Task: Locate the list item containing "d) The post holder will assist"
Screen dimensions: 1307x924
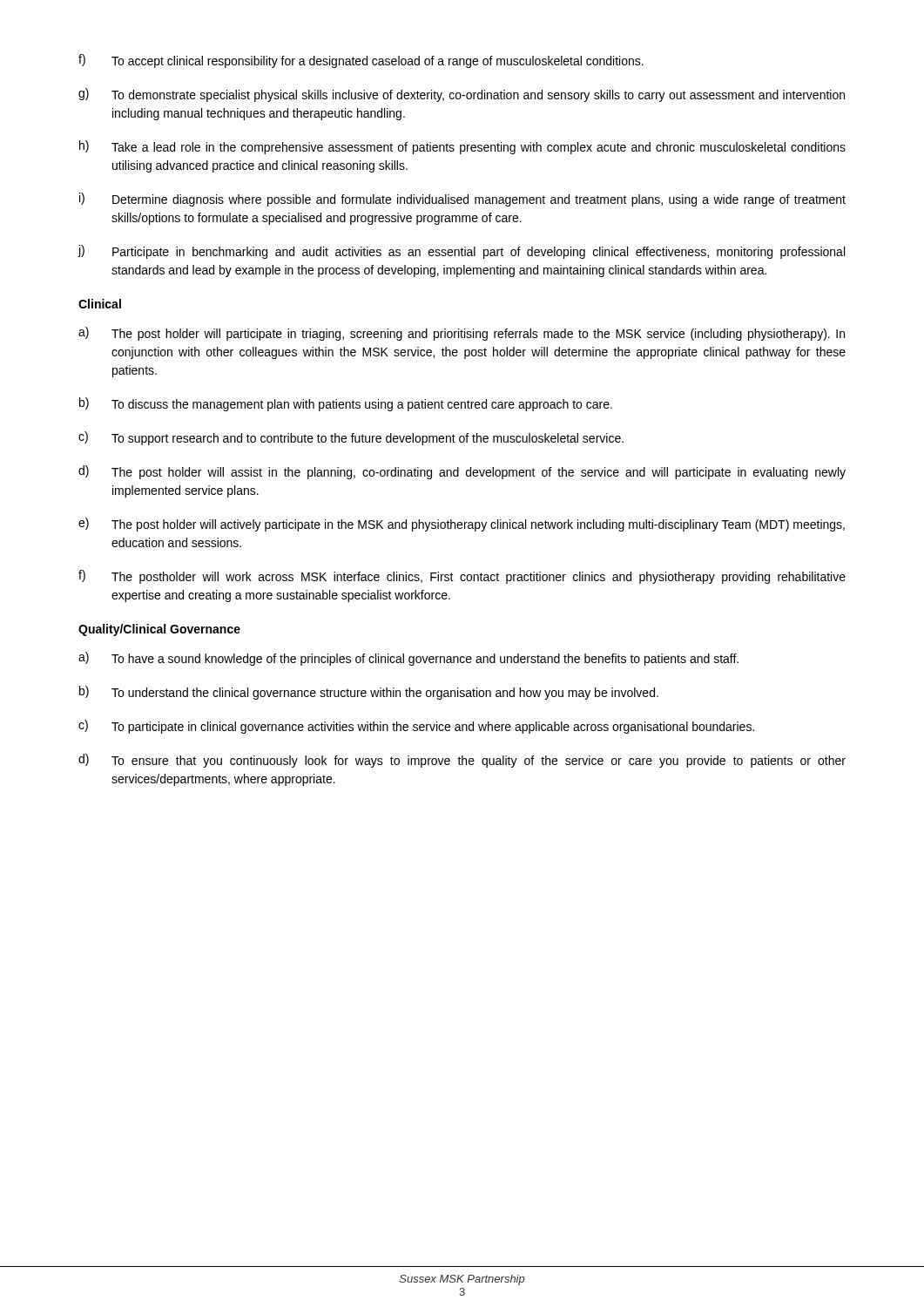Action: coord(462,482)
